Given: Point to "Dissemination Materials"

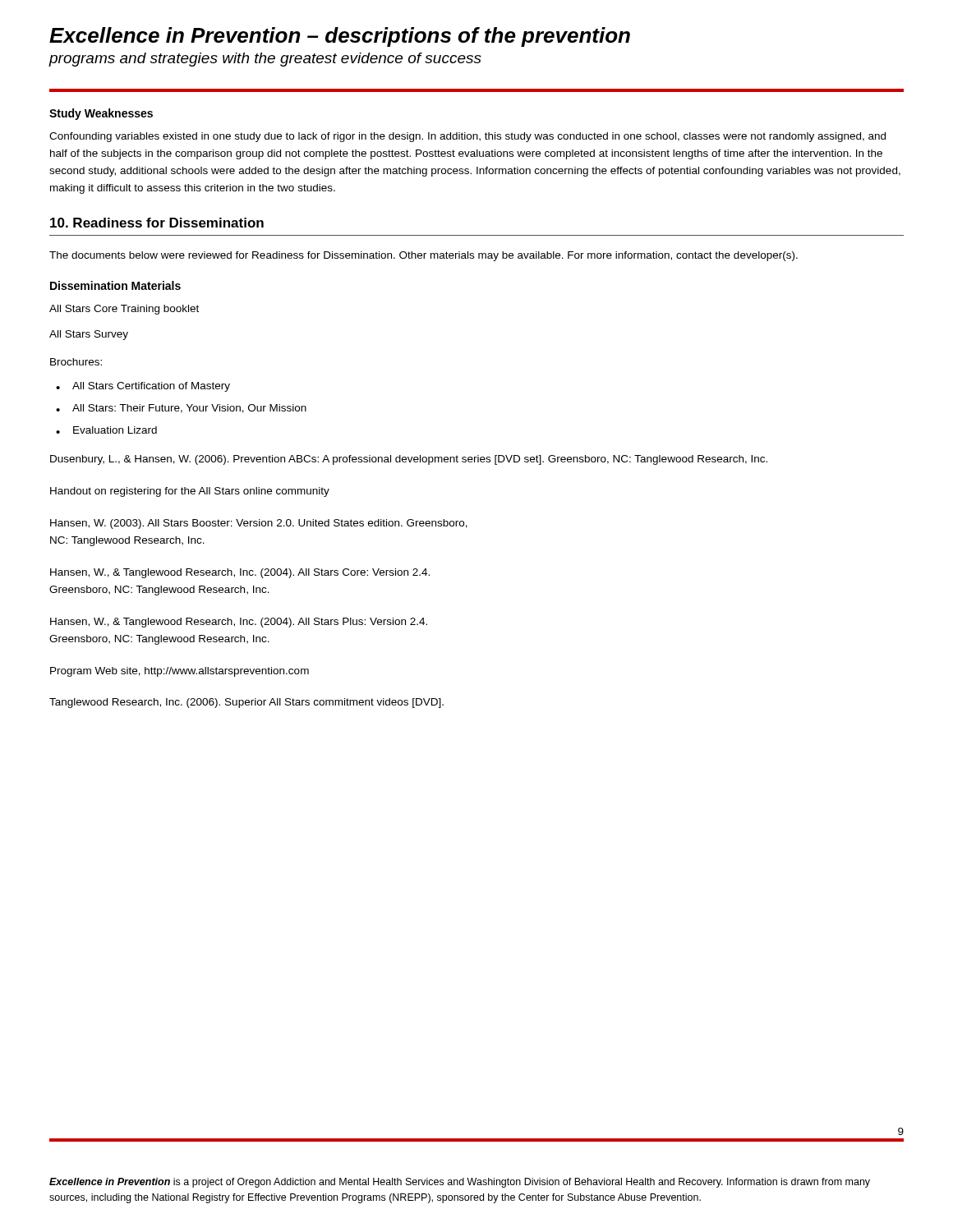Looking at the screenshot, I should pyautogui.click(x=115, y=285).
